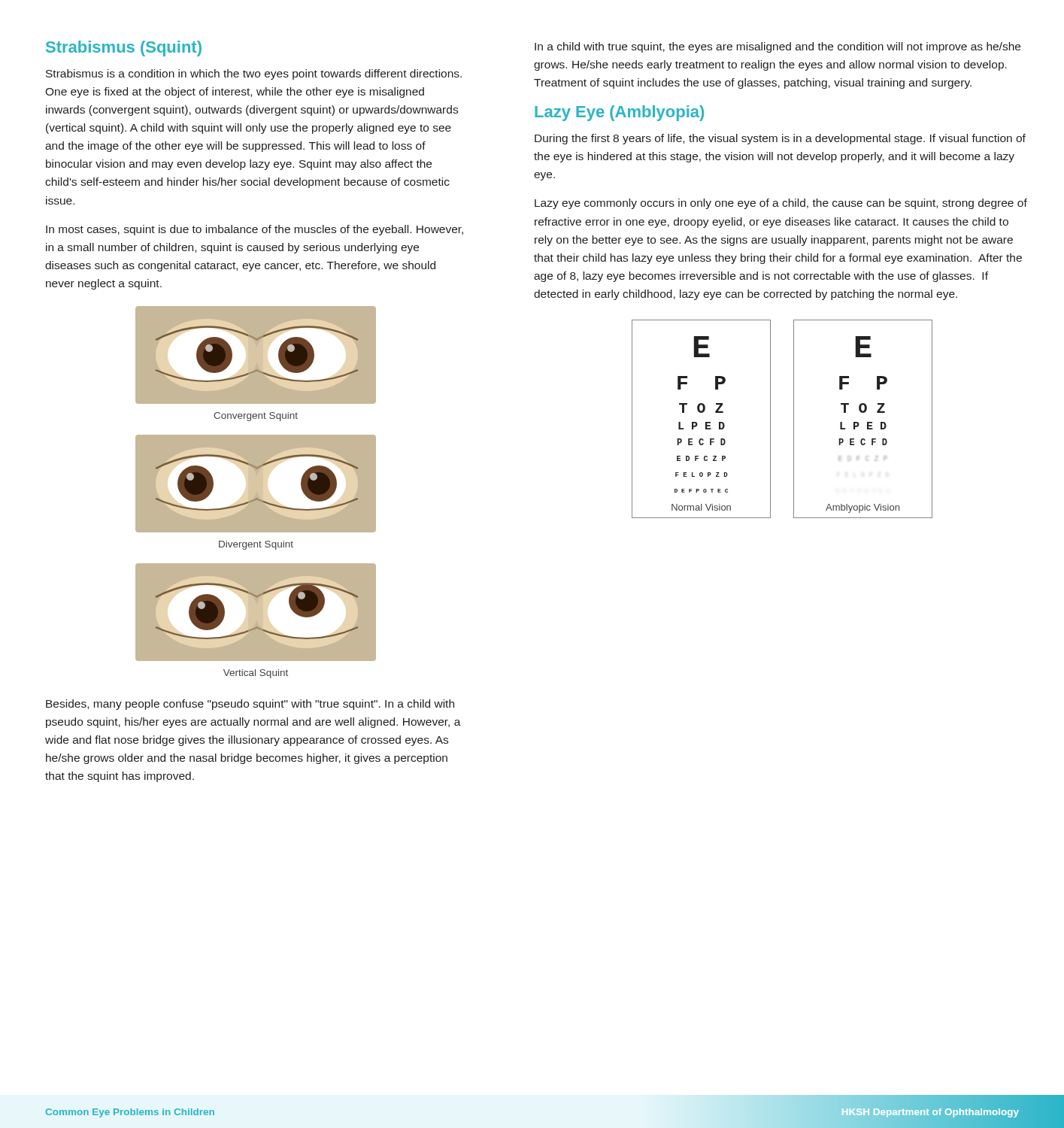Select the illustration
The width and height of the screenshot is (1064, 1128).
[x=782, y=419]
